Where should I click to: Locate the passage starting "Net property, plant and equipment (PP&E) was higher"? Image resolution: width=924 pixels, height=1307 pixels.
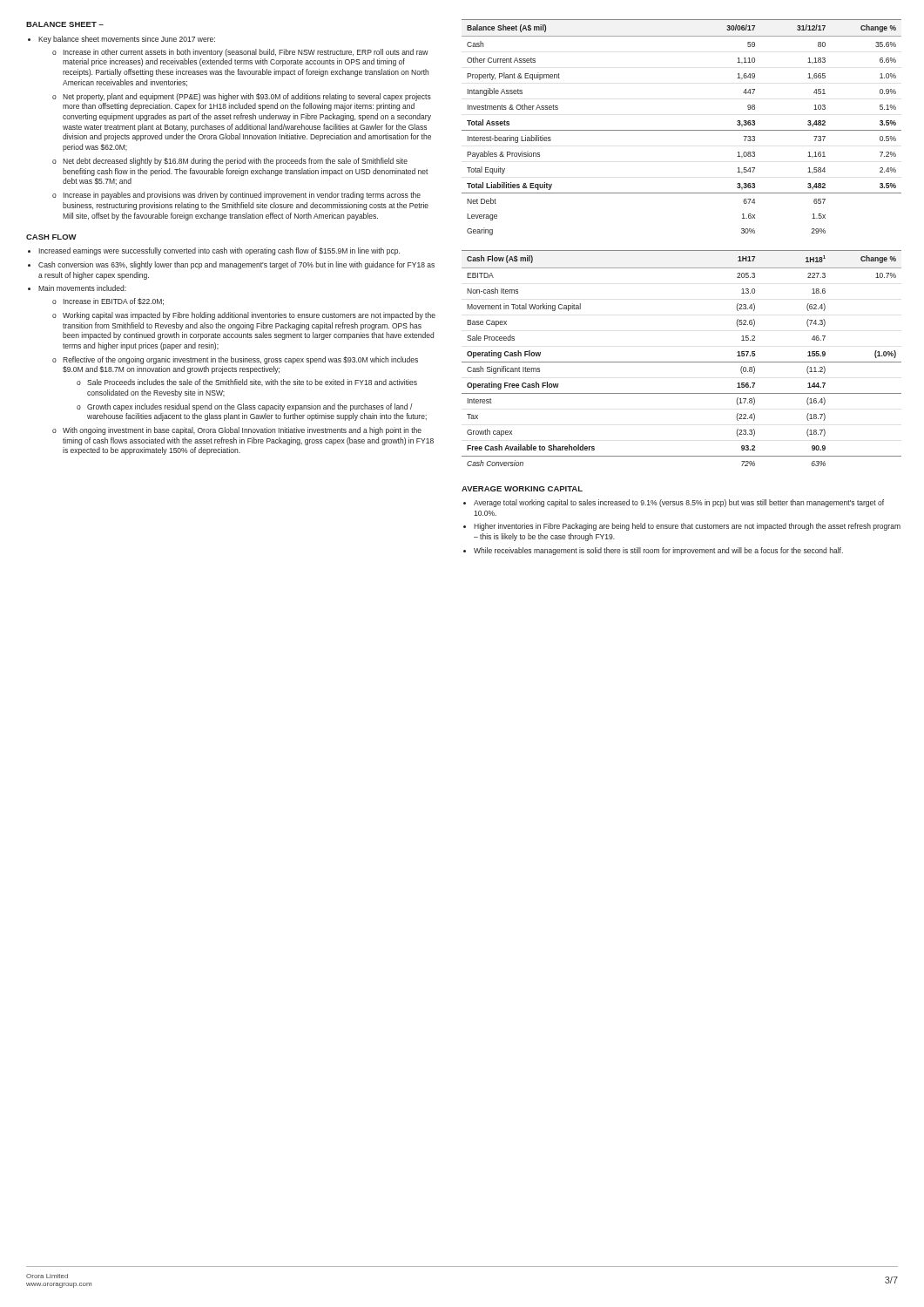pos(247,122)
